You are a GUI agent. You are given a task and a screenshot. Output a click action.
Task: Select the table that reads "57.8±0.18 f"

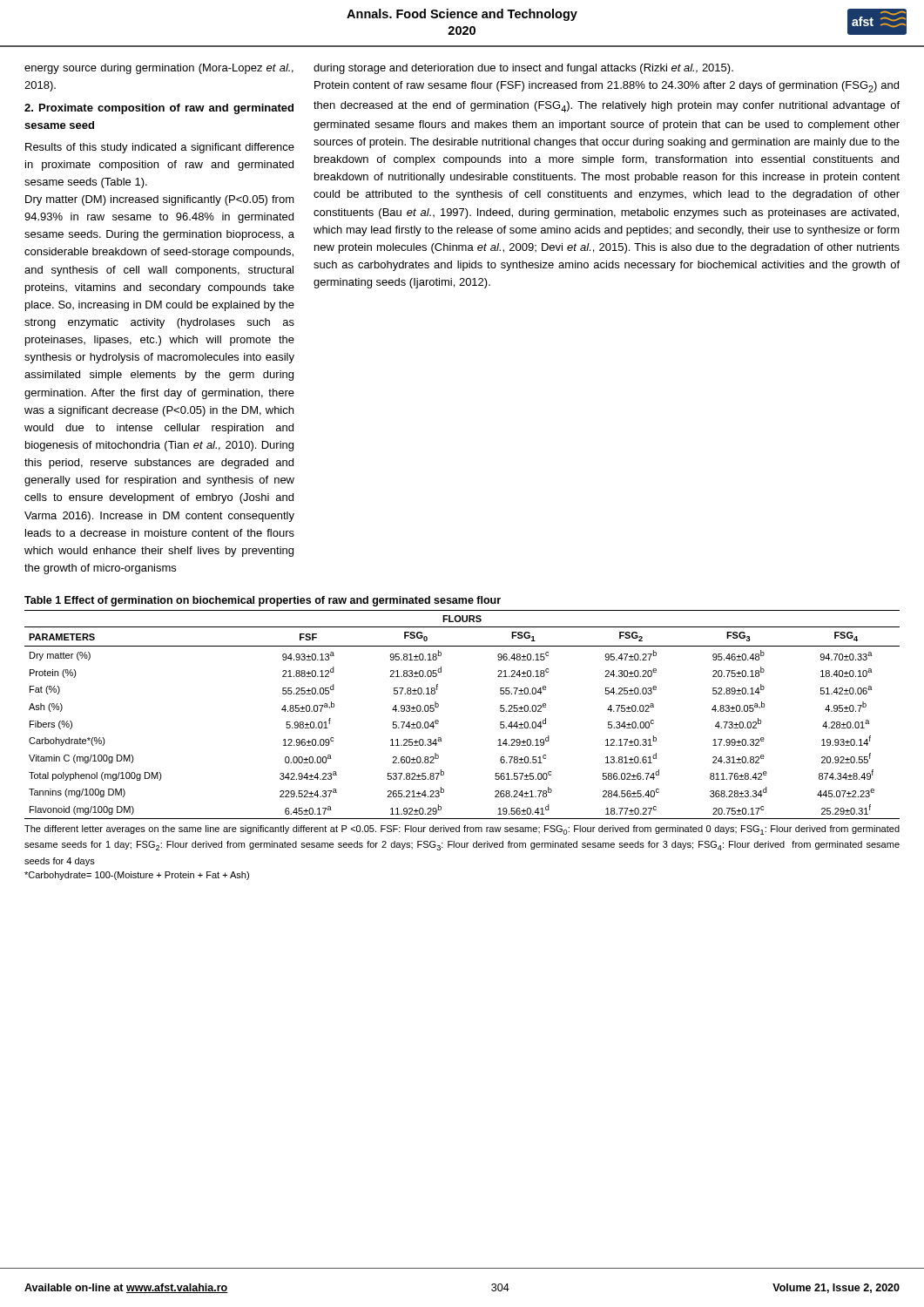pyautogui.click(x=462, y=714)
